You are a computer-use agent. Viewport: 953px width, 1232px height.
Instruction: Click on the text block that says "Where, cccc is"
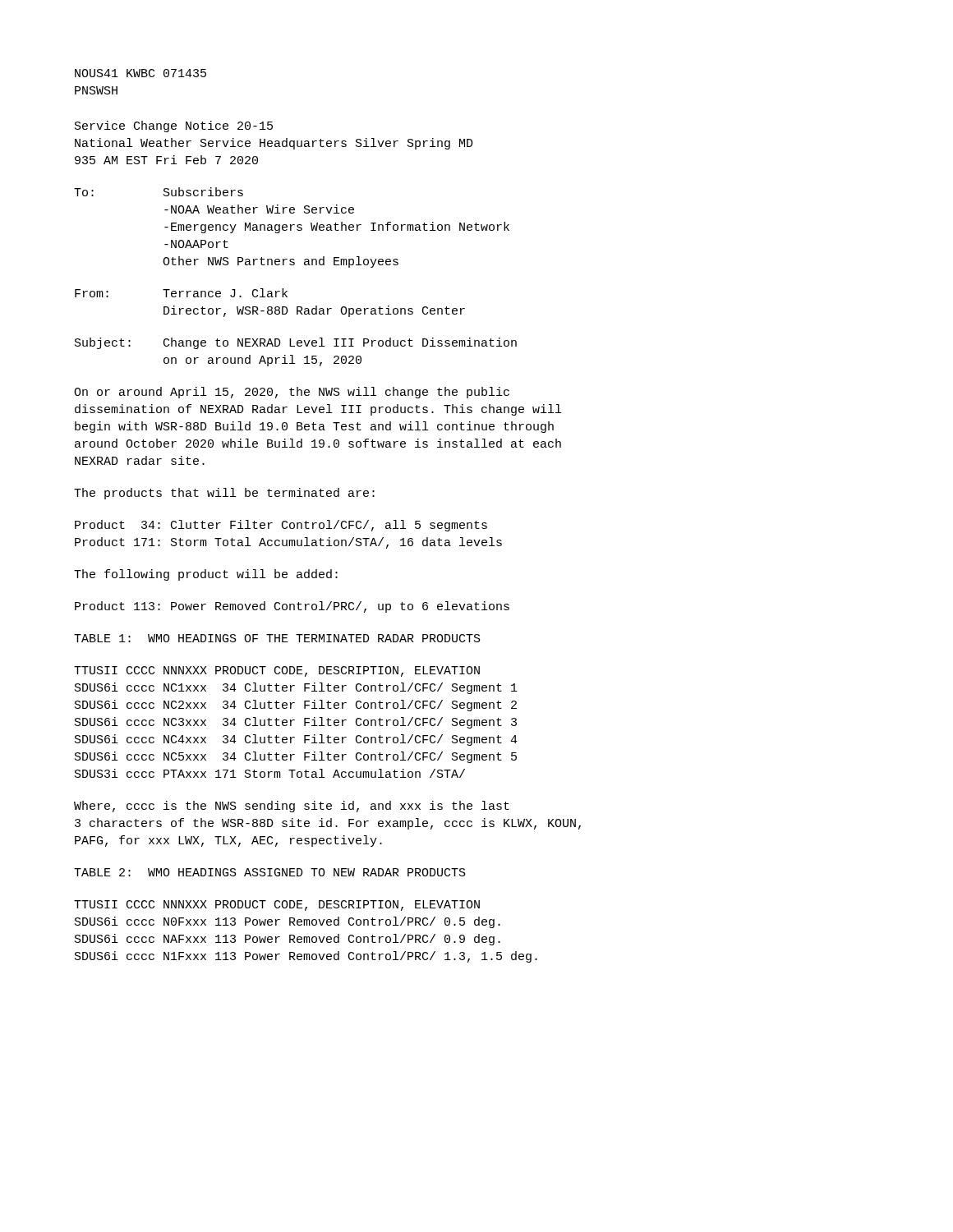(x=329, y=824)
